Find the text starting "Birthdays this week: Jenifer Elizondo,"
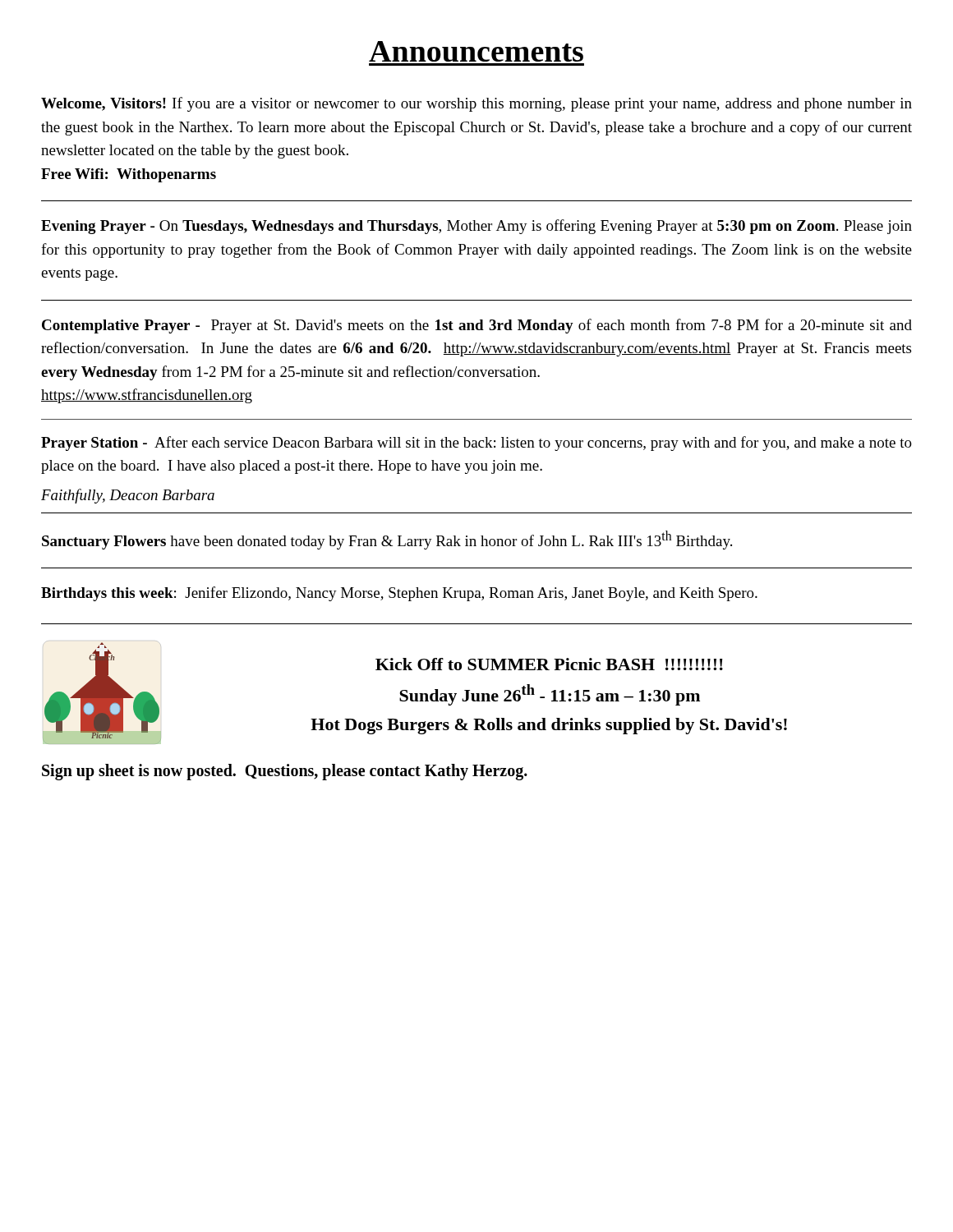 (x=476, y=593)
